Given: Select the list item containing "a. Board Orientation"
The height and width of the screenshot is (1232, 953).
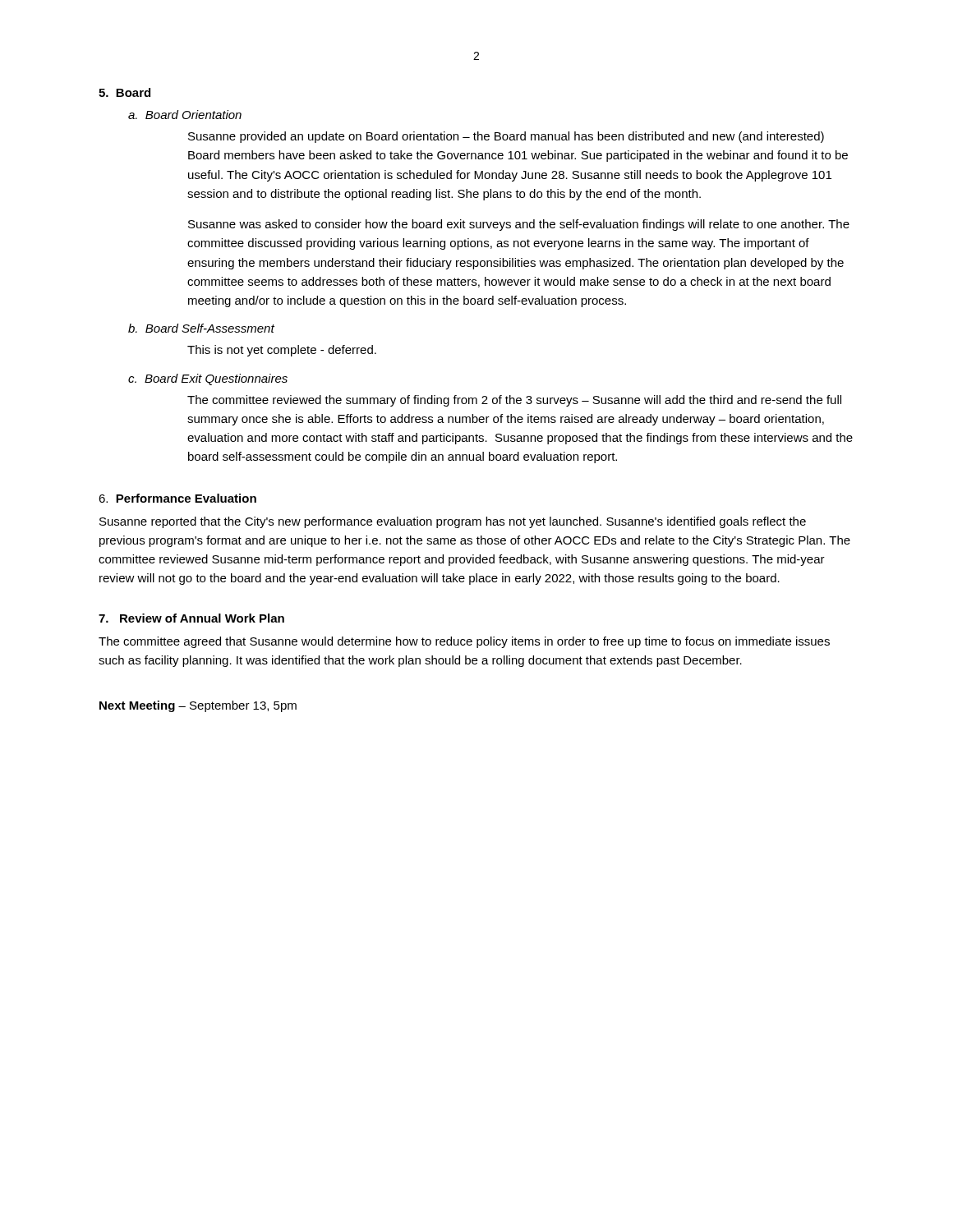Looking at the screenshot, I should click(x=185, y=115).
